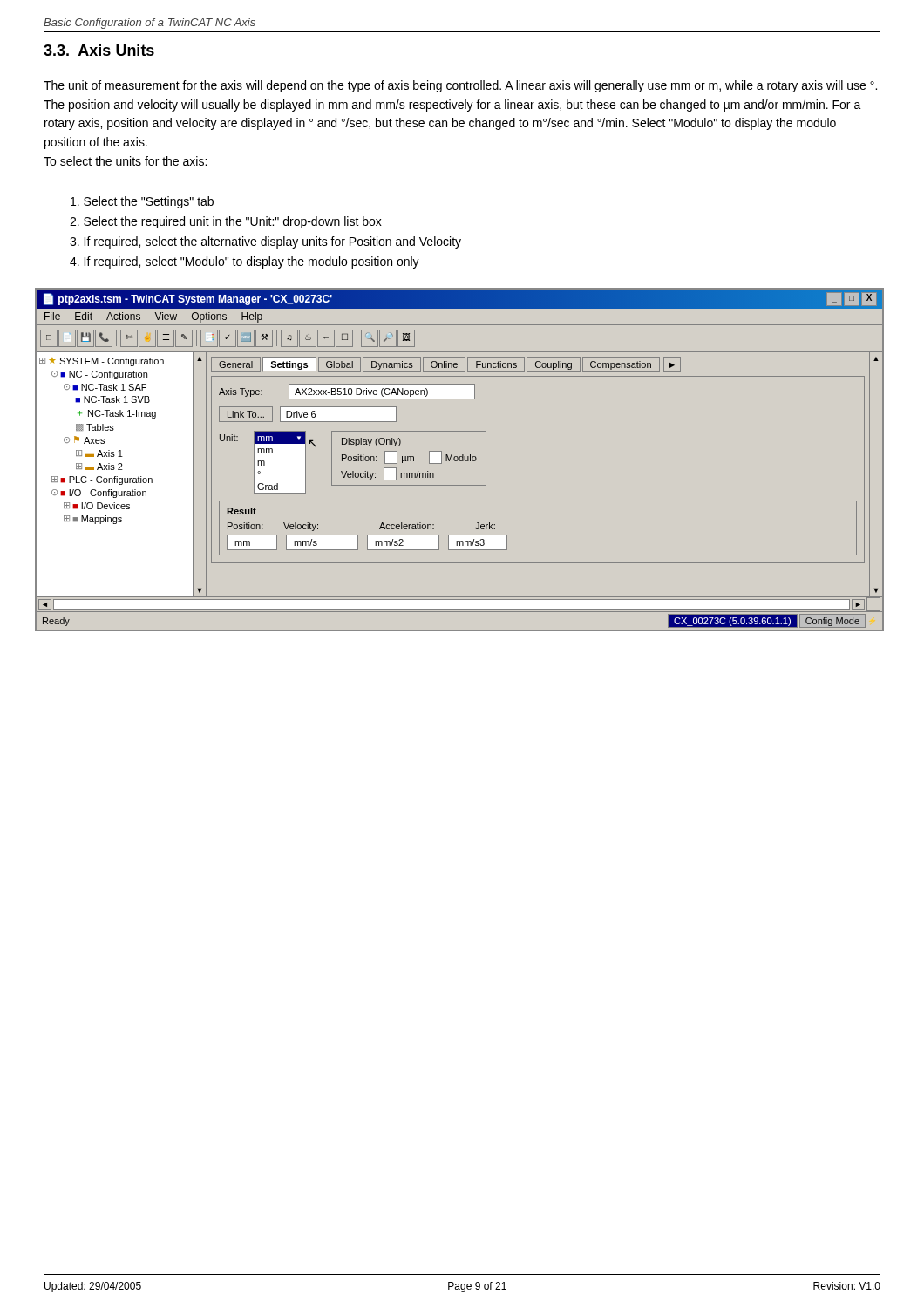Click the passage that begins "4. If required, select "Modulo" to display"
Screen dimensions: 1308x924
click(244, 262)
